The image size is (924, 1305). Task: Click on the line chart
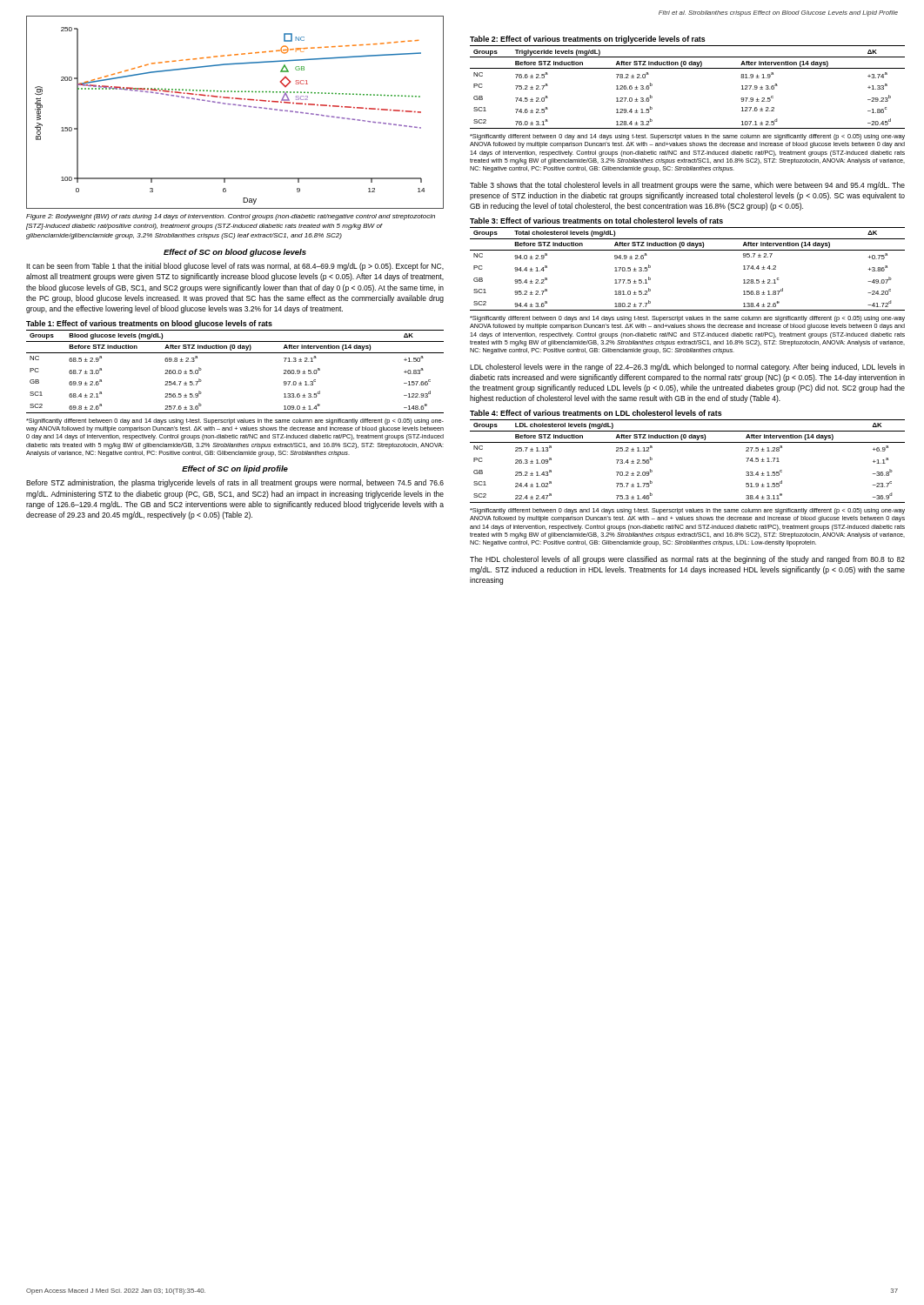click(x=235, y=112)
